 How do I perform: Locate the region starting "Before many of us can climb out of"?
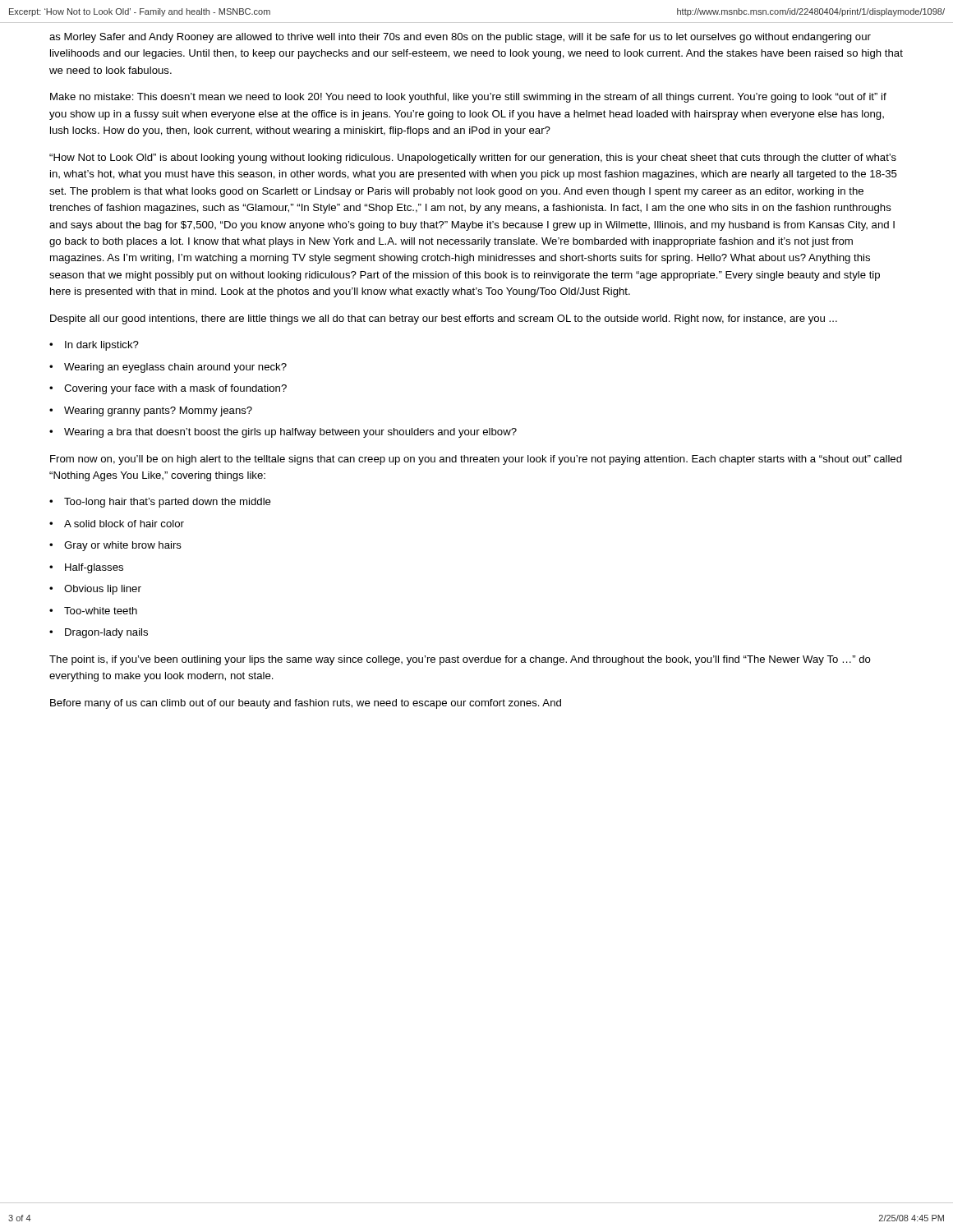pos(476,703)
